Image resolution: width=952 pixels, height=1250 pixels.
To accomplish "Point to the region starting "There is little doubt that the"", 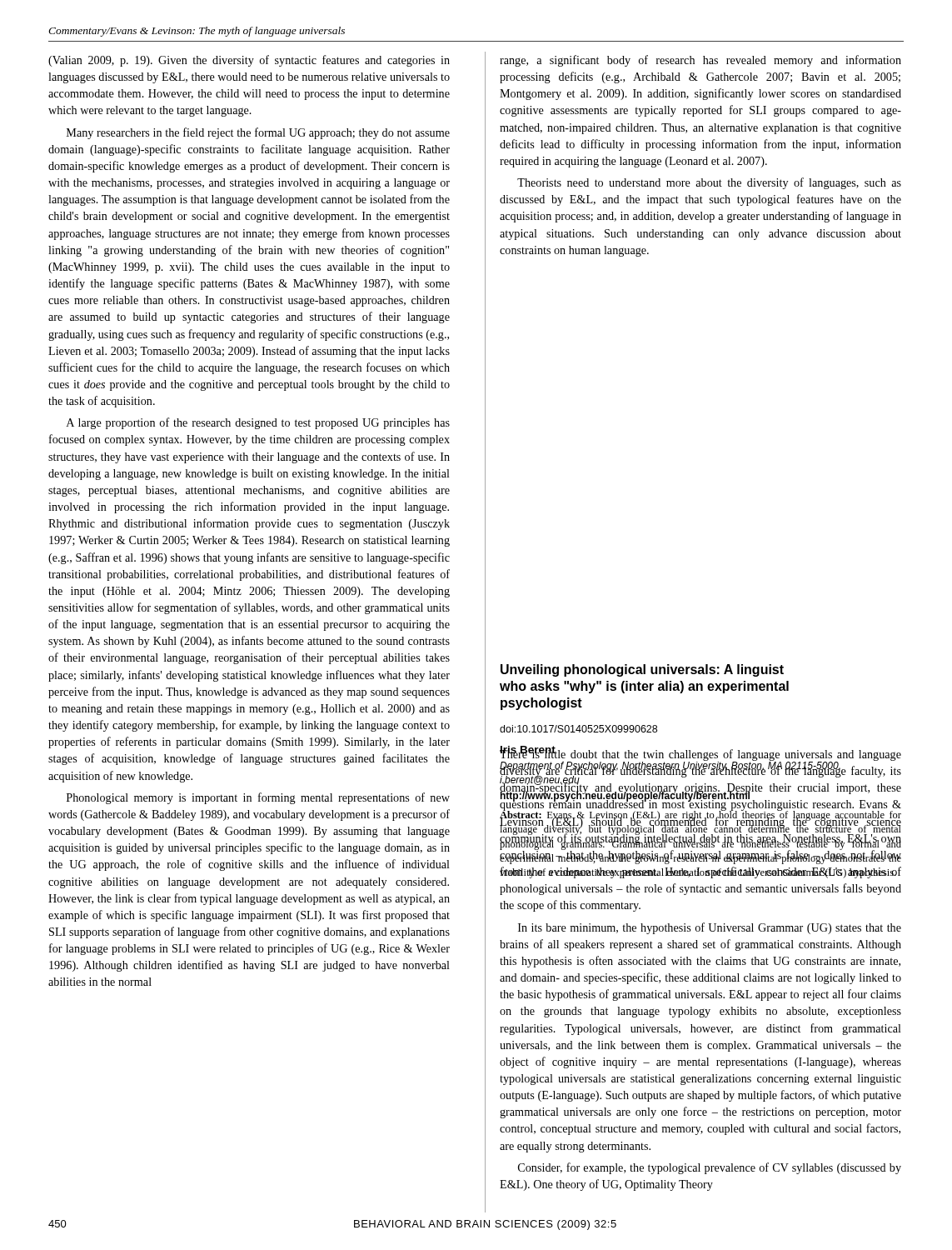I will click(x=700, y=969).
